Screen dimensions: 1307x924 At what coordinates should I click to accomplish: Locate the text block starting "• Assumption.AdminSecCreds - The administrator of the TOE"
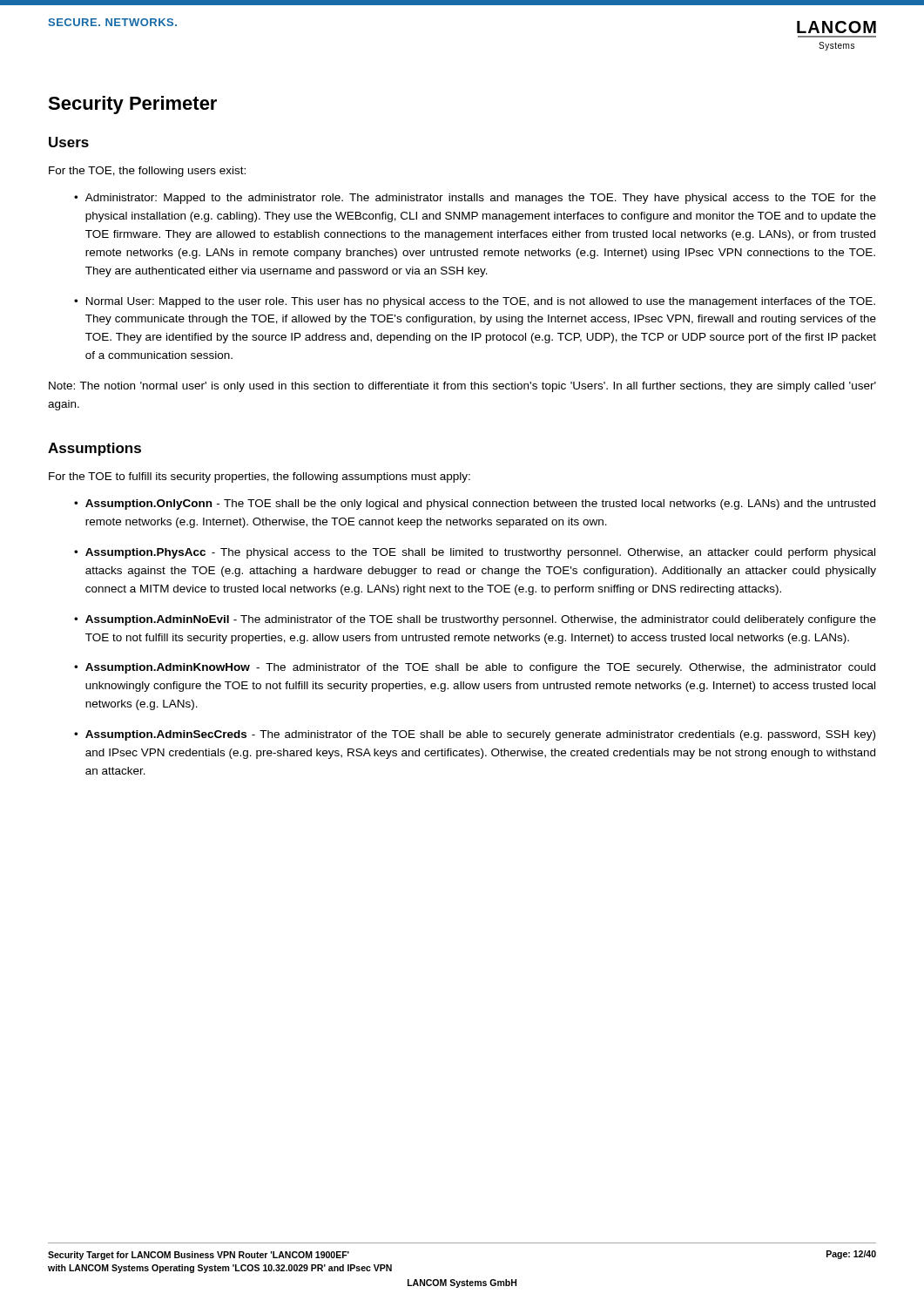(475, 753)
